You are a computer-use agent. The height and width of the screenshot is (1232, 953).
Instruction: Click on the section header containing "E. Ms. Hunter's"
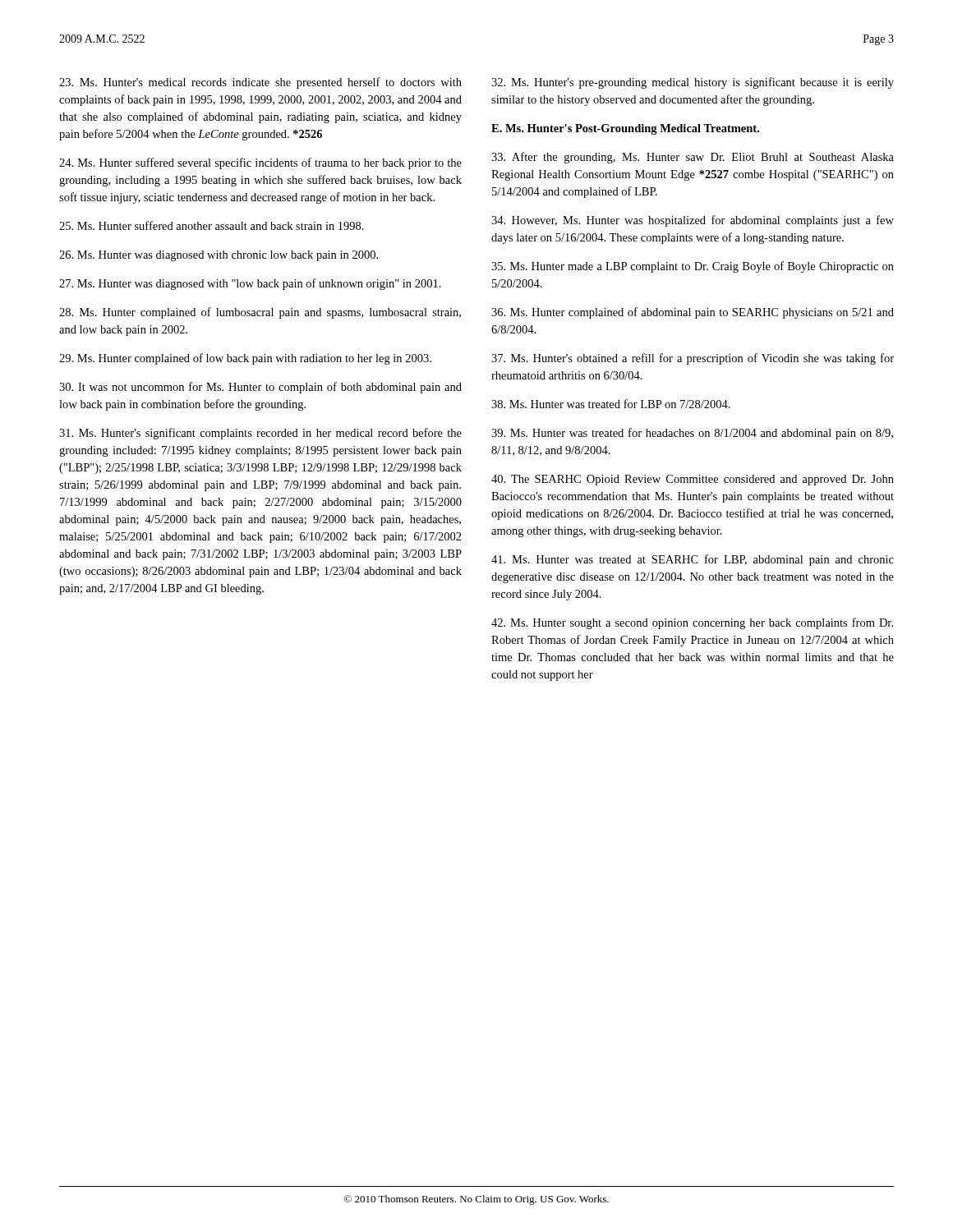626,128
